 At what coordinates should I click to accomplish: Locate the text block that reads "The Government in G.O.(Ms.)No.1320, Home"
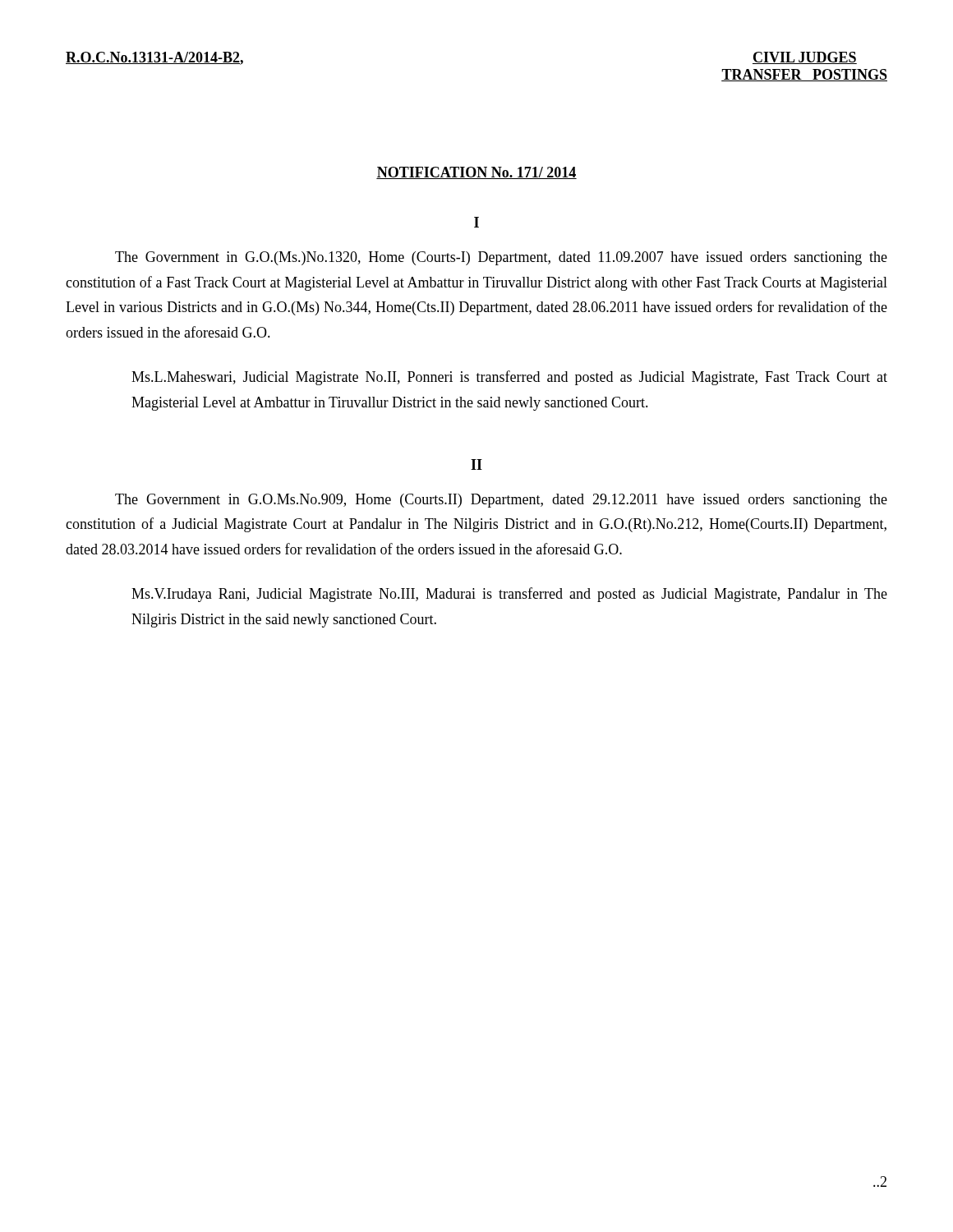tap(476, 295)
